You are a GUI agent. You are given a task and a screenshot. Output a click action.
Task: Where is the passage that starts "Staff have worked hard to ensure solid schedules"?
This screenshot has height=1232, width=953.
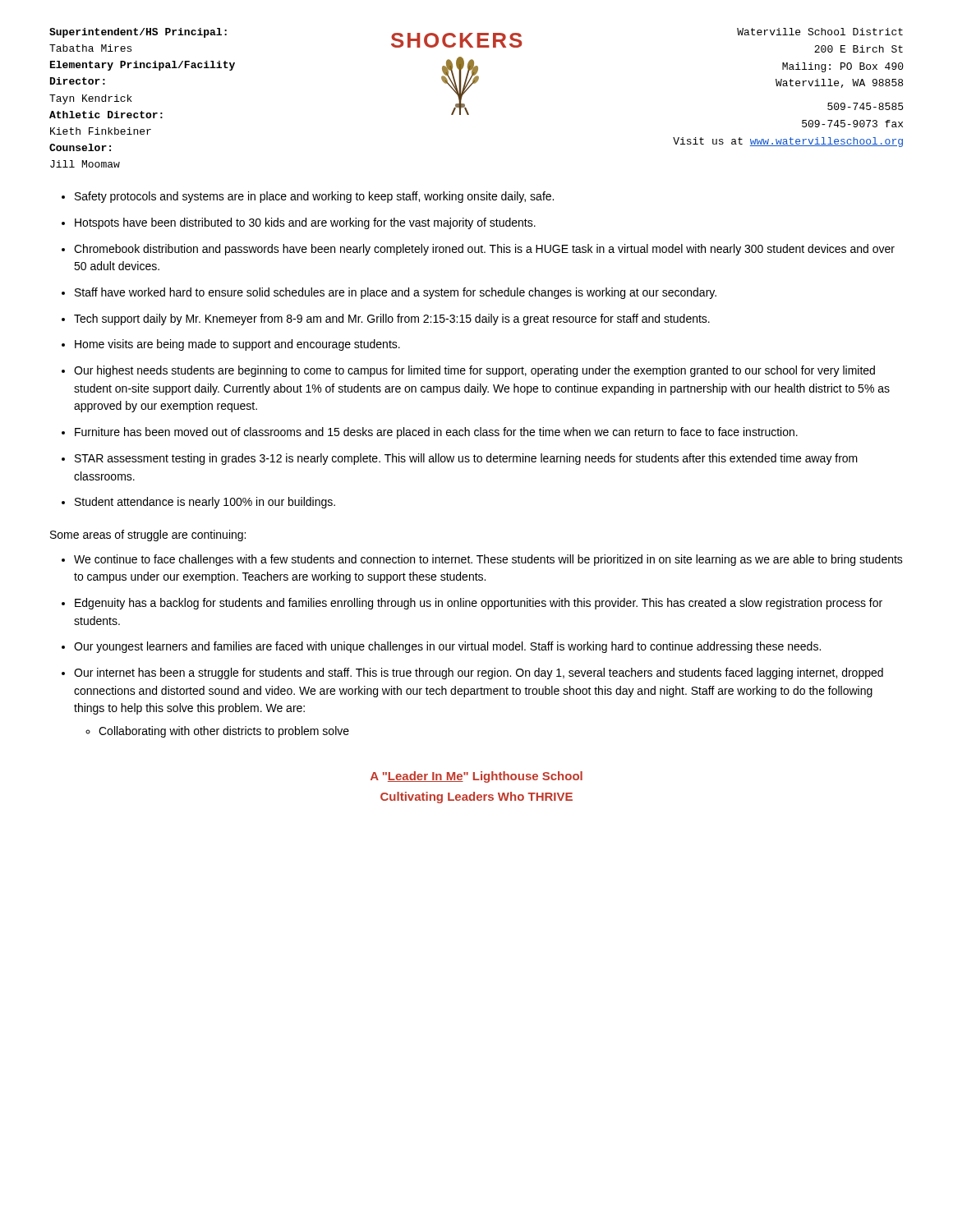[396, 292]
